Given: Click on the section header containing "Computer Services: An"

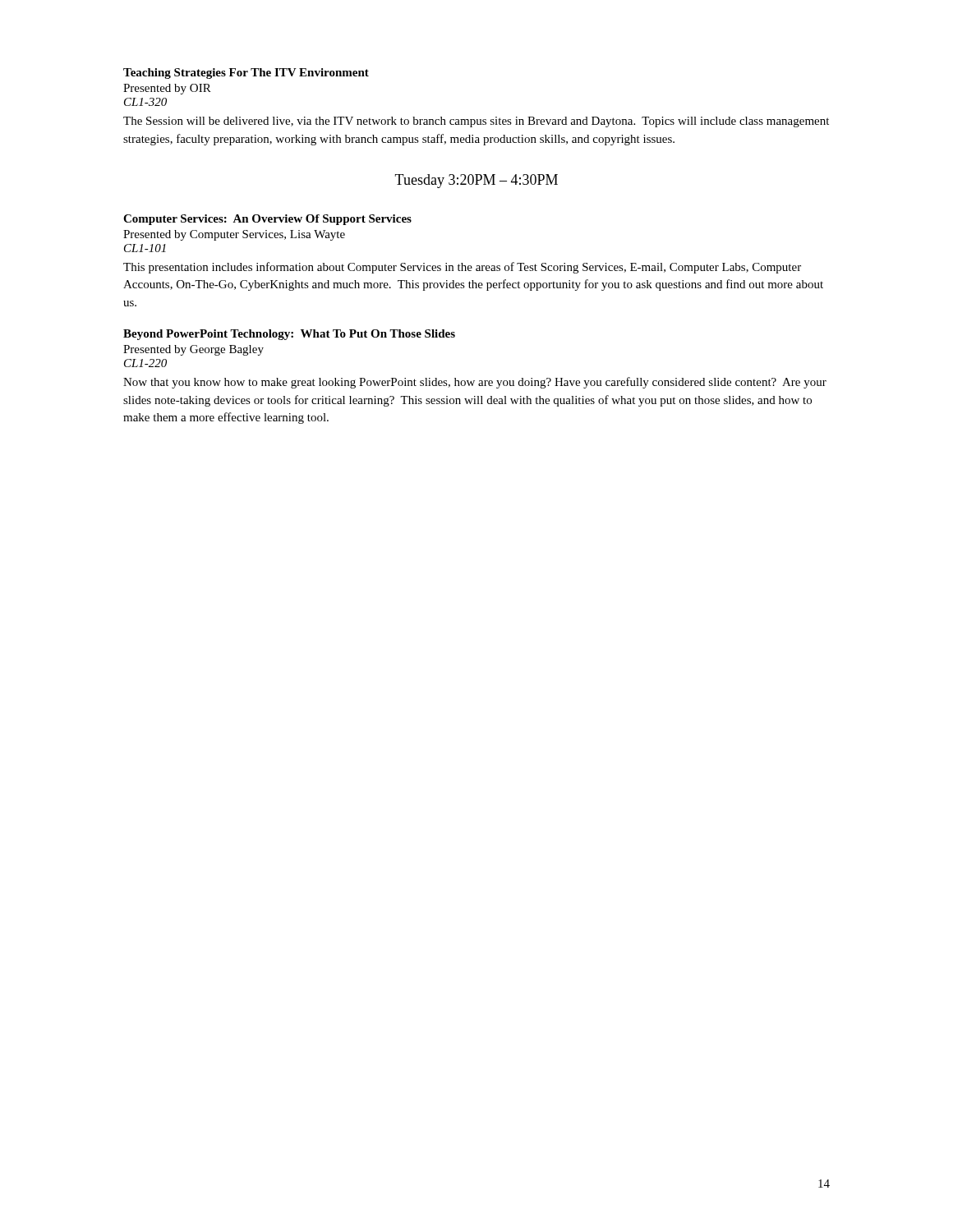Looking at the screenshot, I should pos(267,220).
